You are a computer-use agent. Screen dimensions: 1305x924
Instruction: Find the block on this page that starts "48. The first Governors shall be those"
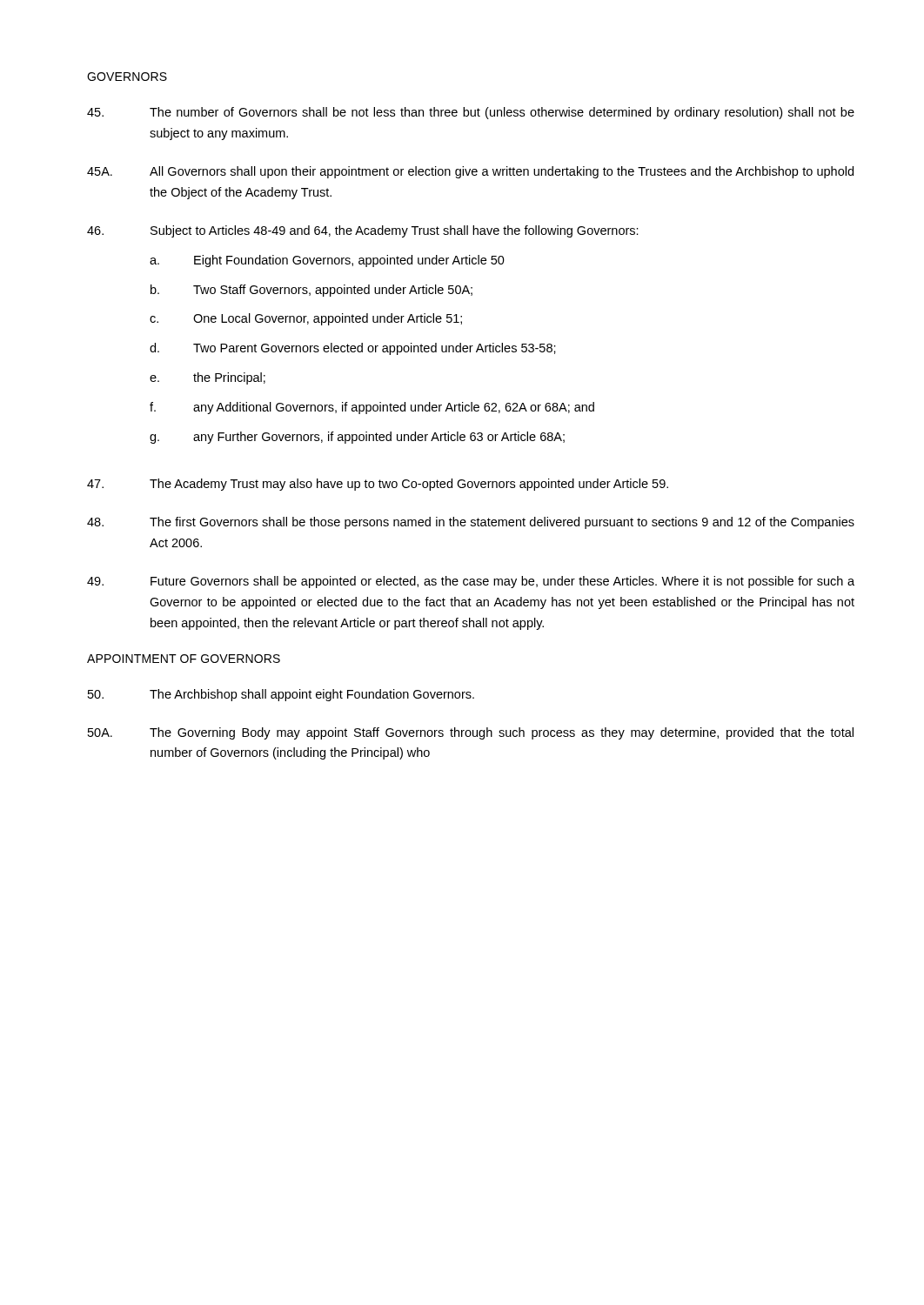(471, 533)
